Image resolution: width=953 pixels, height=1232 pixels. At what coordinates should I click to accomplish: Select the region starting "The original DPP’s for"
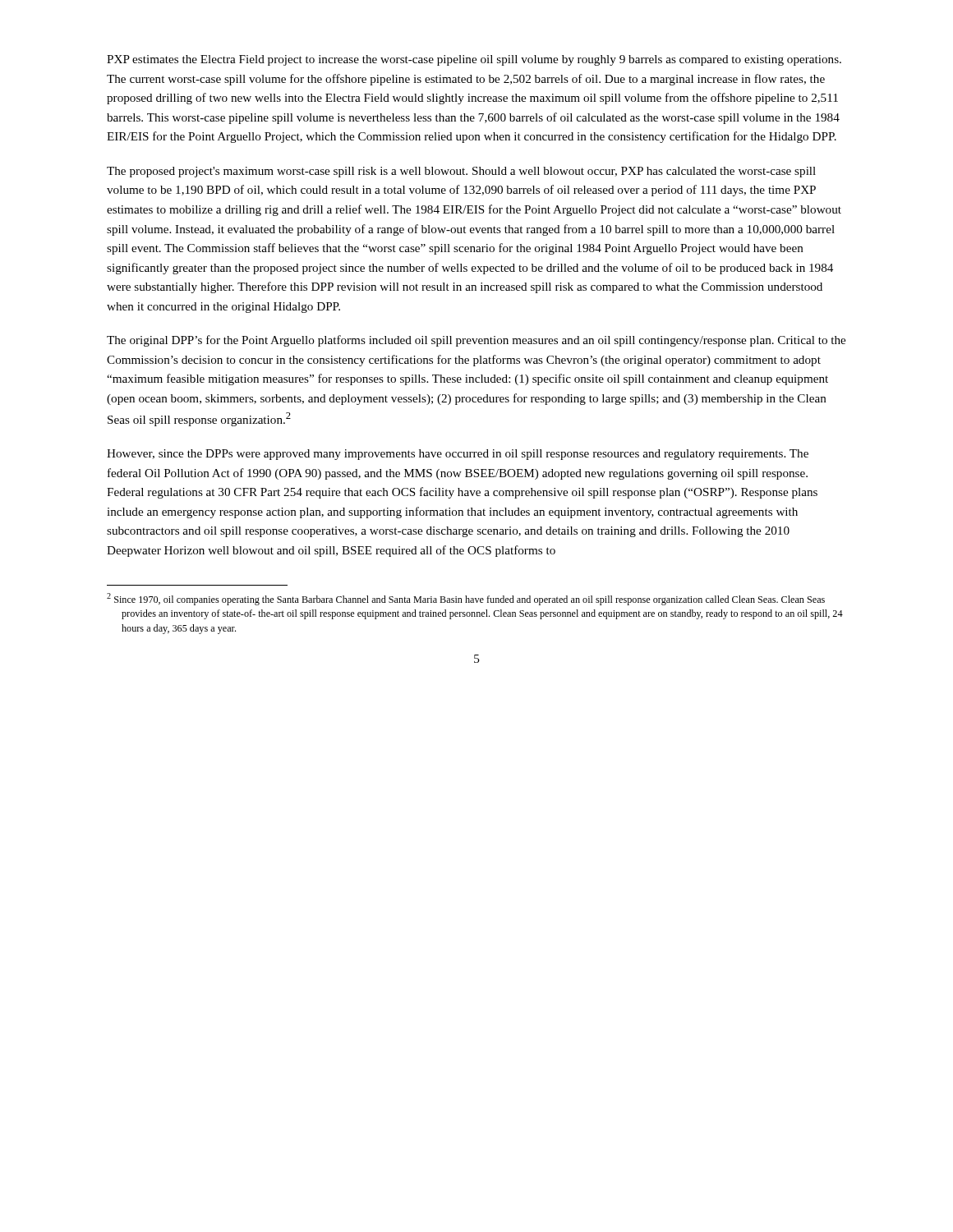[476, 379]
